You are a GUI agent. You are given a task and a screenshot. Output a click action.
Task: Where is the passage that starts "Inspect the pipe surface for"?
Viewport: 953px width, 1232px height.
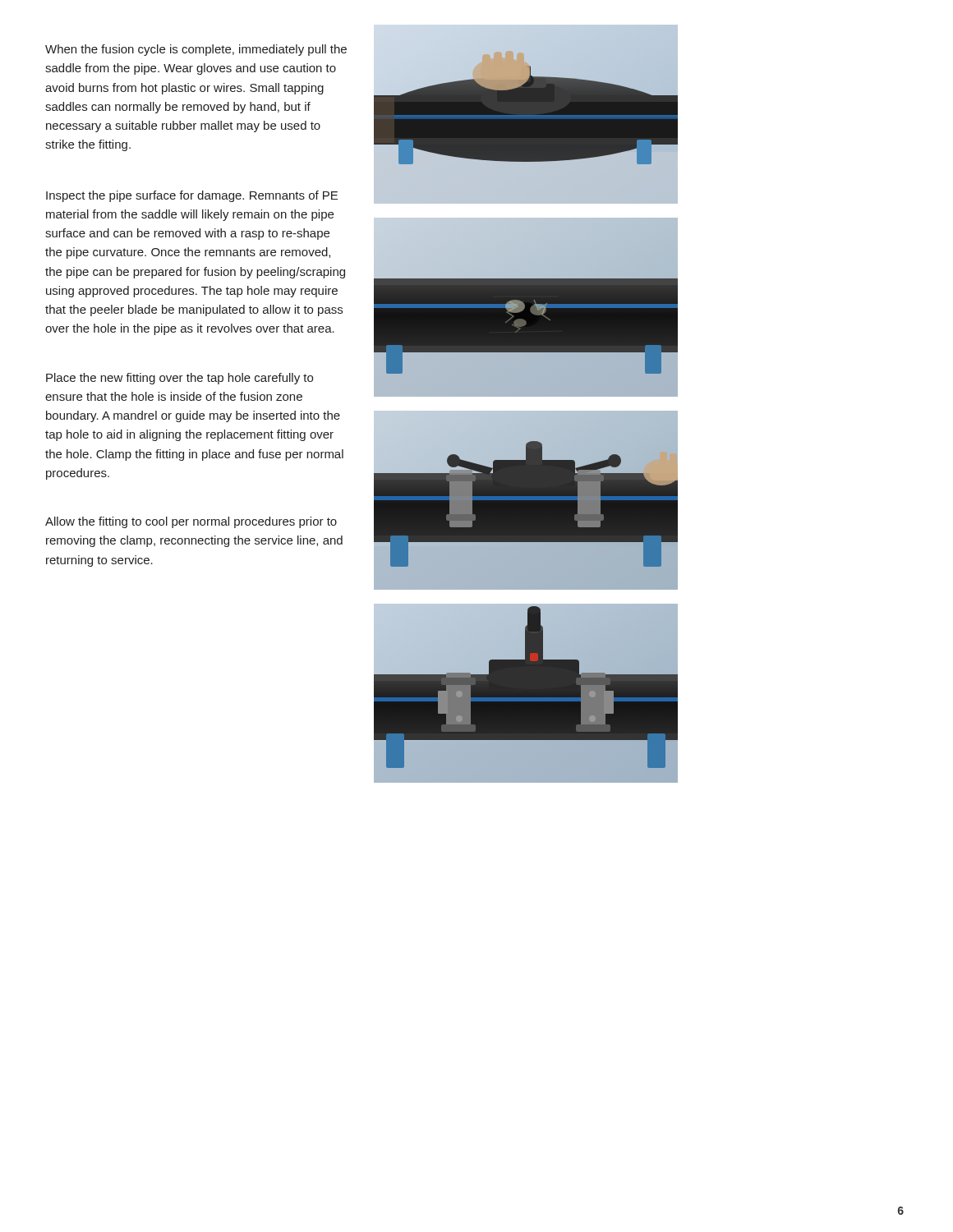coord(196,261)
